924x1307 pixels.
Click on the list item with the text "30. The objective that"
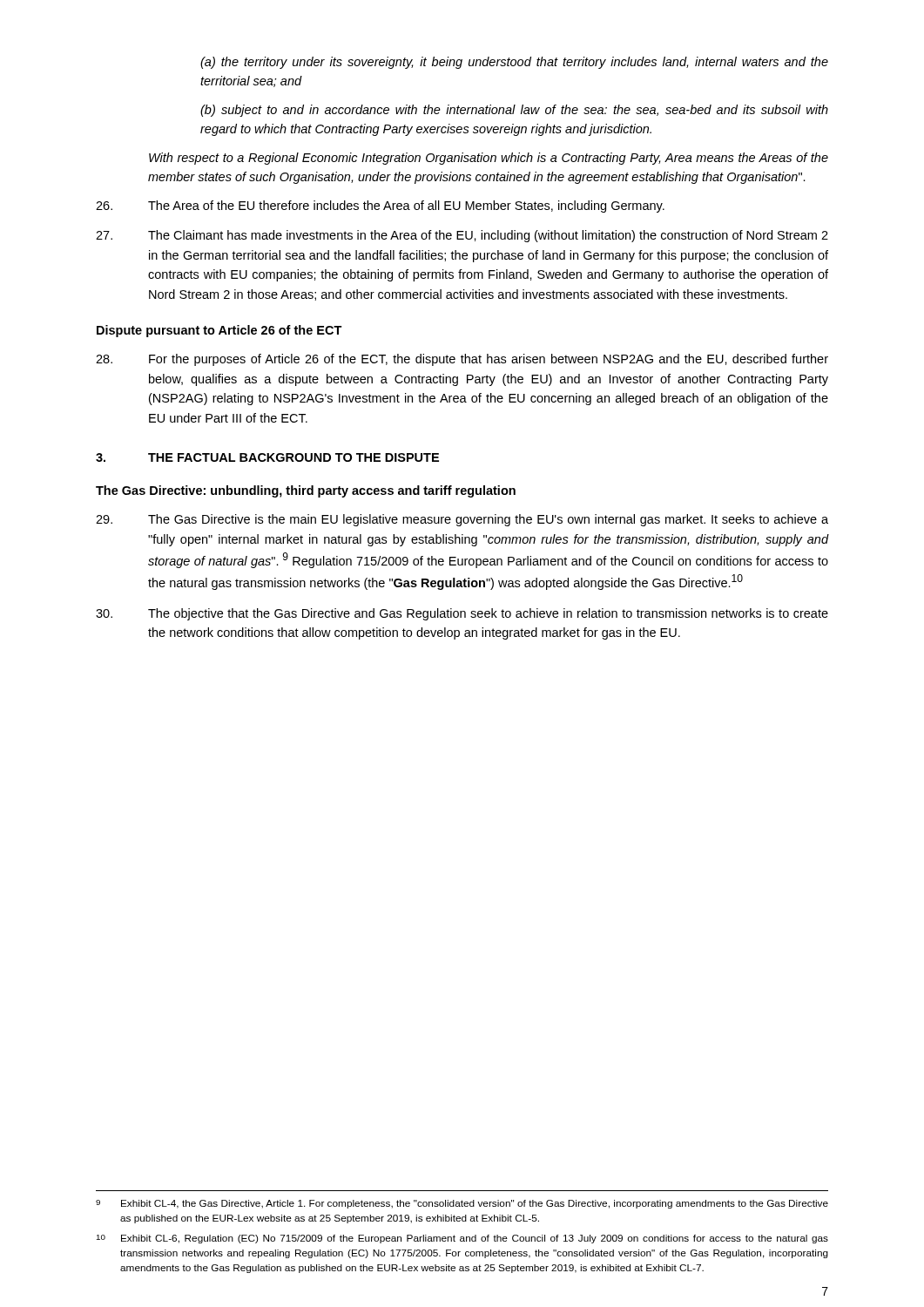462,623
